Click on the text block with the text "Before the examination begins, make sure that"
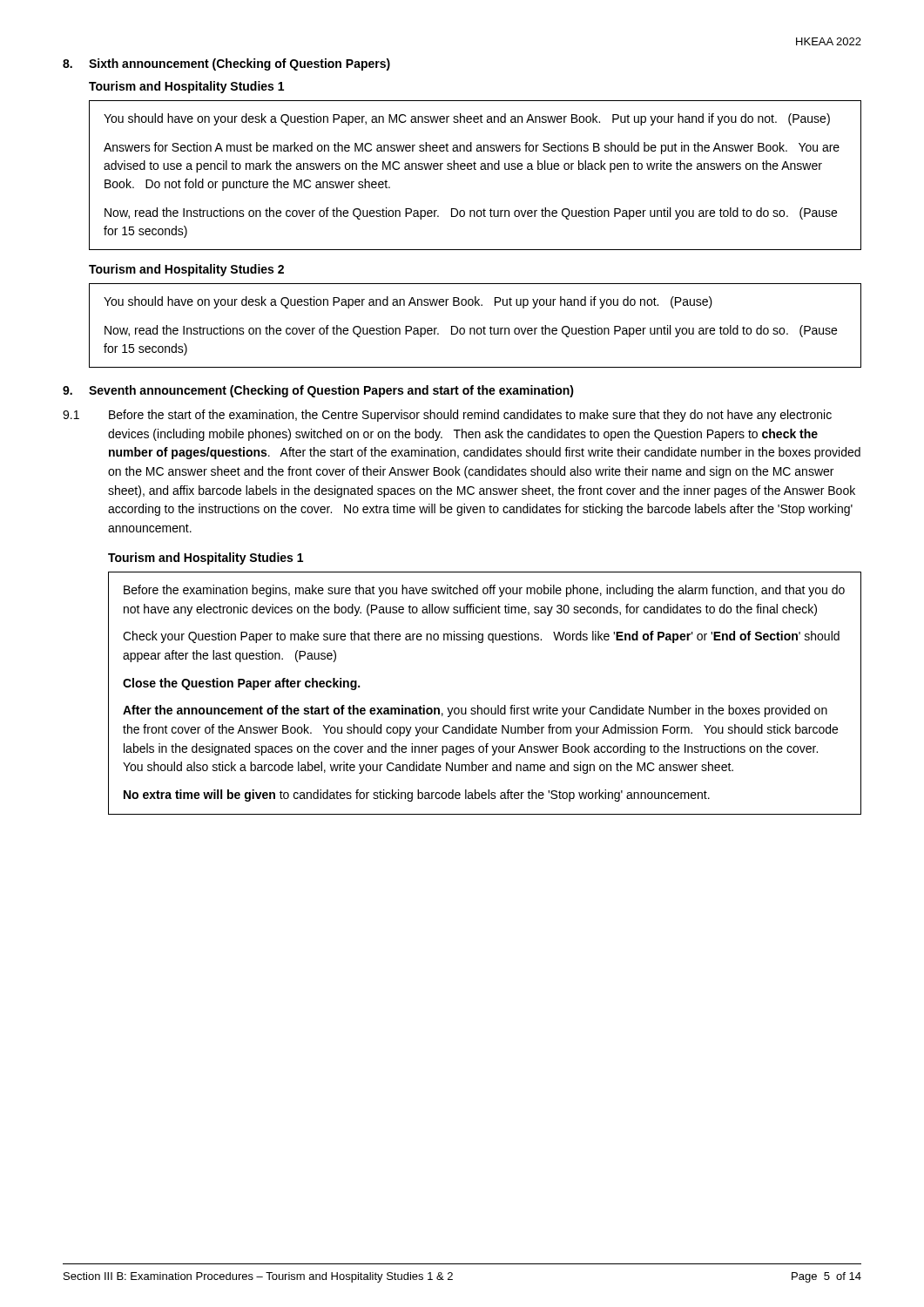The width and height of the screenshot is (924, 1307). pyautogui.click(x=484, y=591)
